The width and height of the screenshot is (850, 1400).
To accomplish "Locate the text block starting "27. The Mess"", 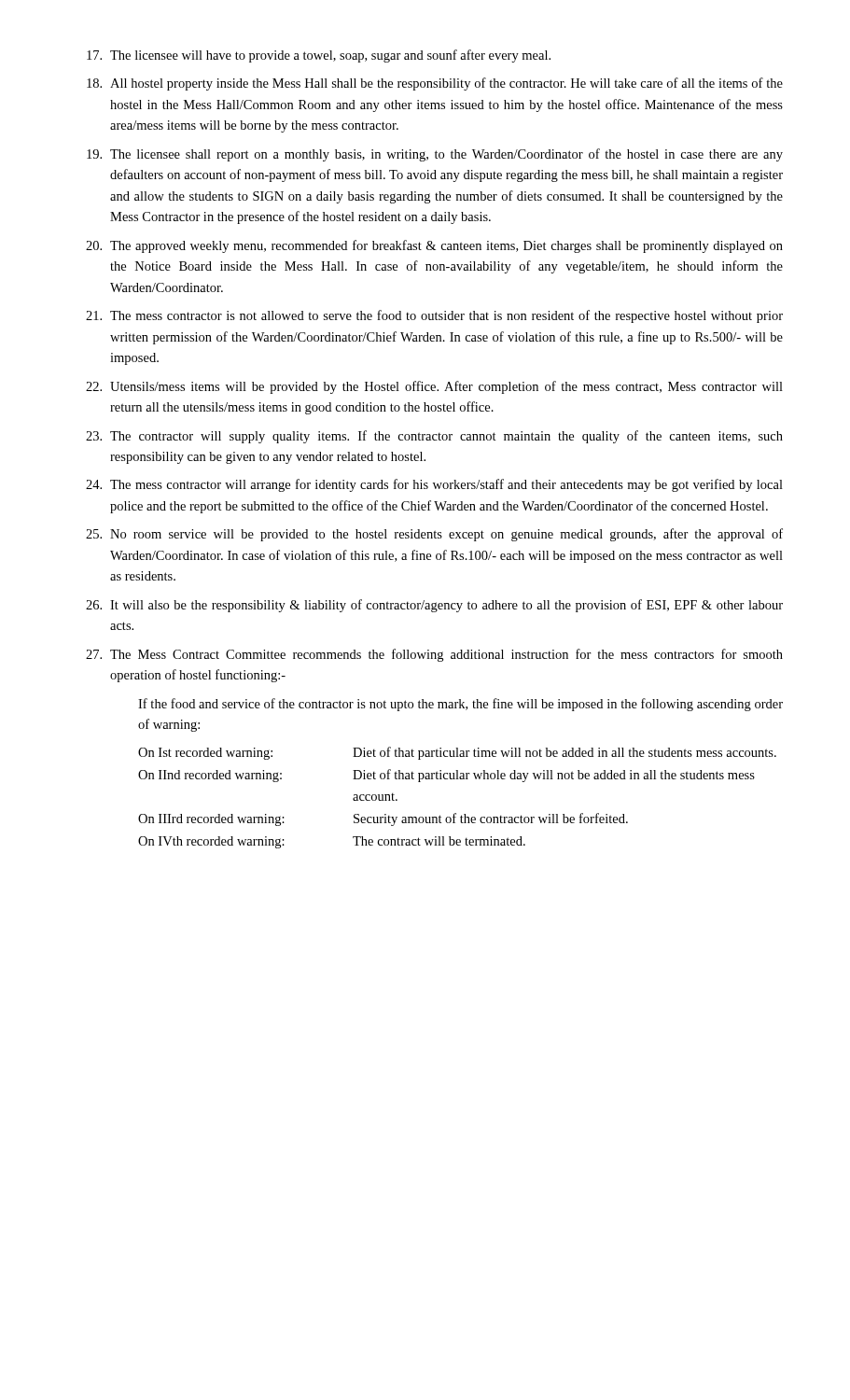I will click(425, 665).
